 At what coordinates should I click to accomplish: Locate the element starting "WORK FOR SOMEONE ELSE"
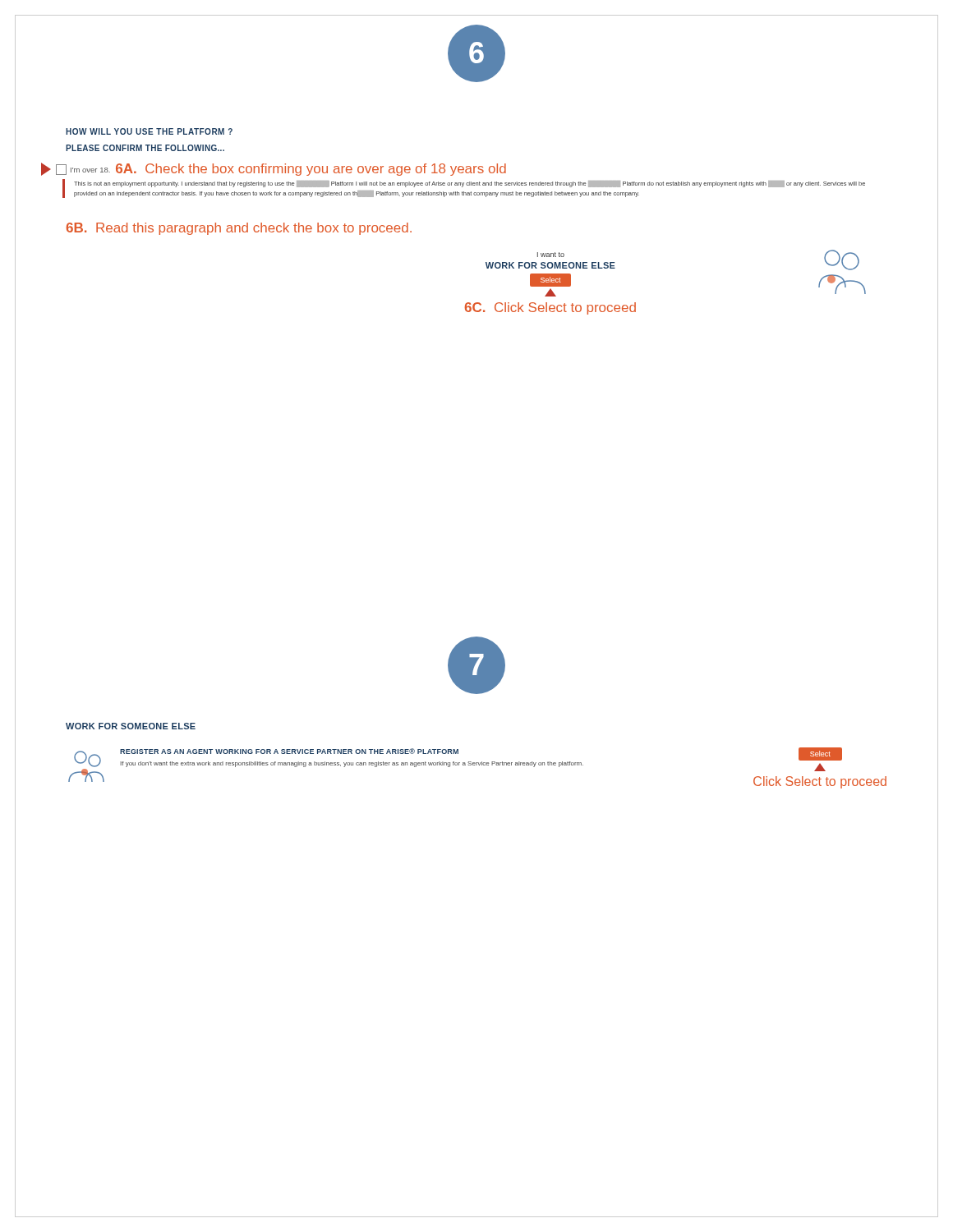pyautogui.click(x=131, y=726)
